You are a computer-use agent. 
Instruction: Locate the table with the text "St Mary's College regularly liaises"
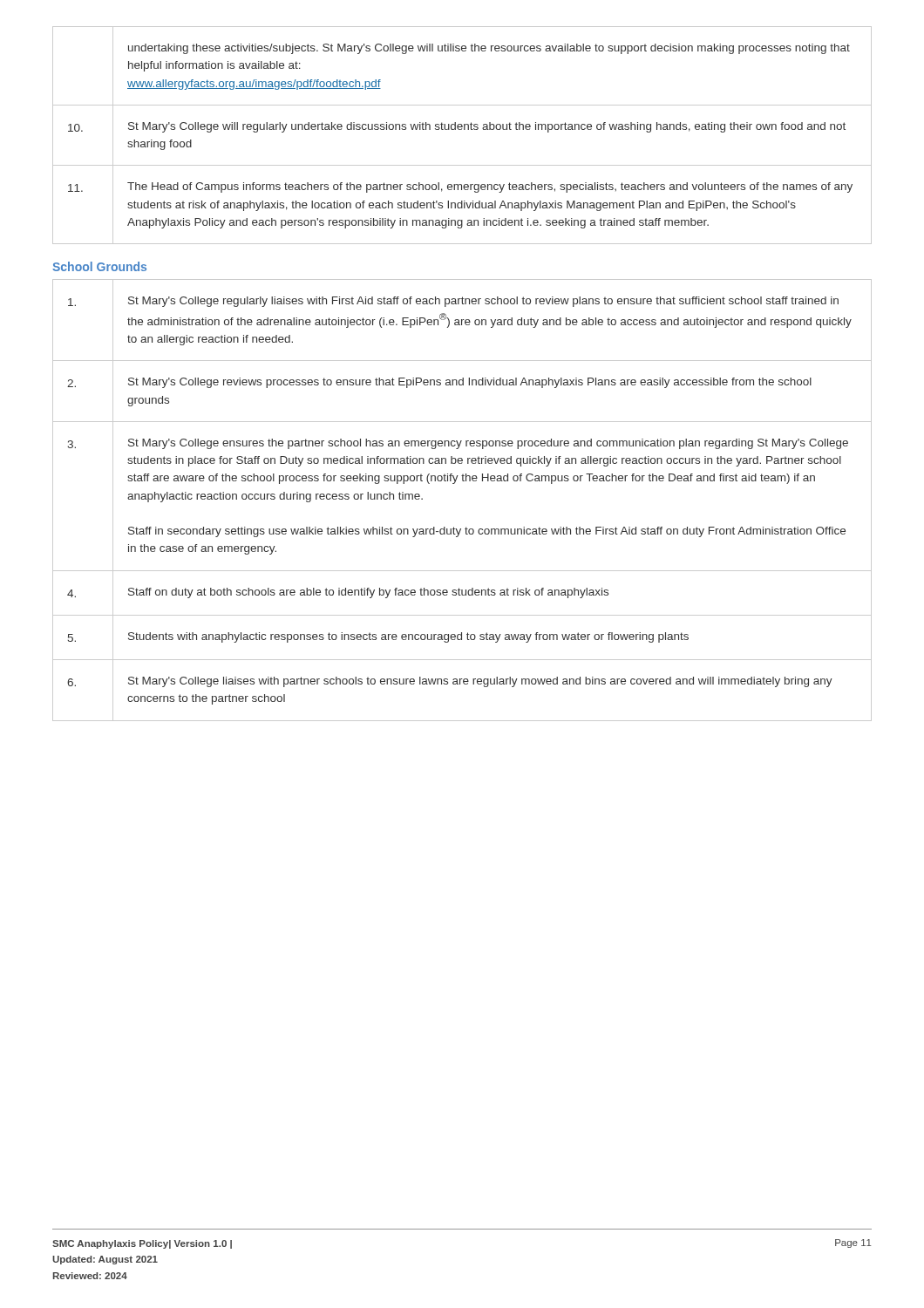pyautogui.click(x=462, y=500)
